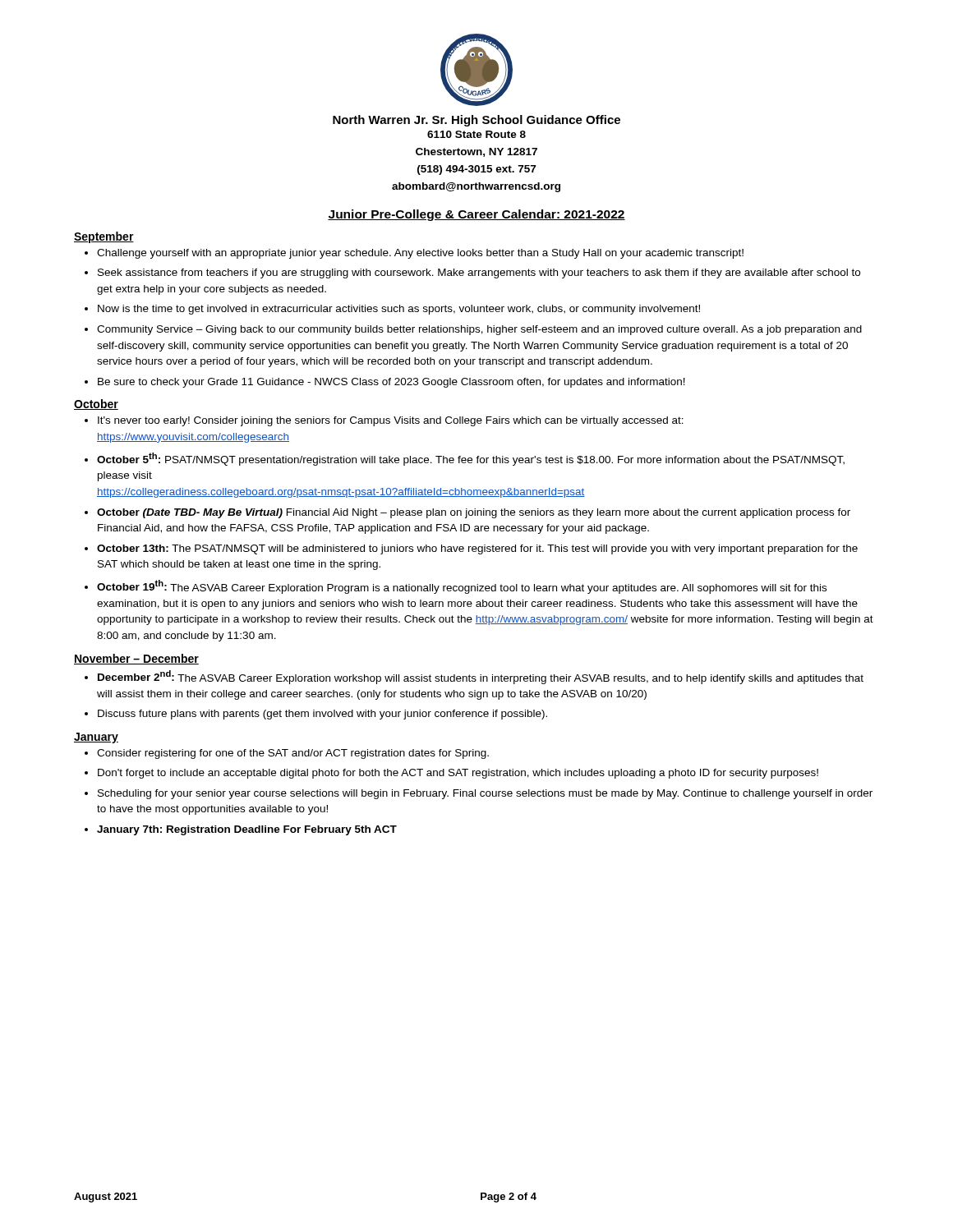The image size is (953, 1232).
Task: Select a logo
Action: point(476,71)
